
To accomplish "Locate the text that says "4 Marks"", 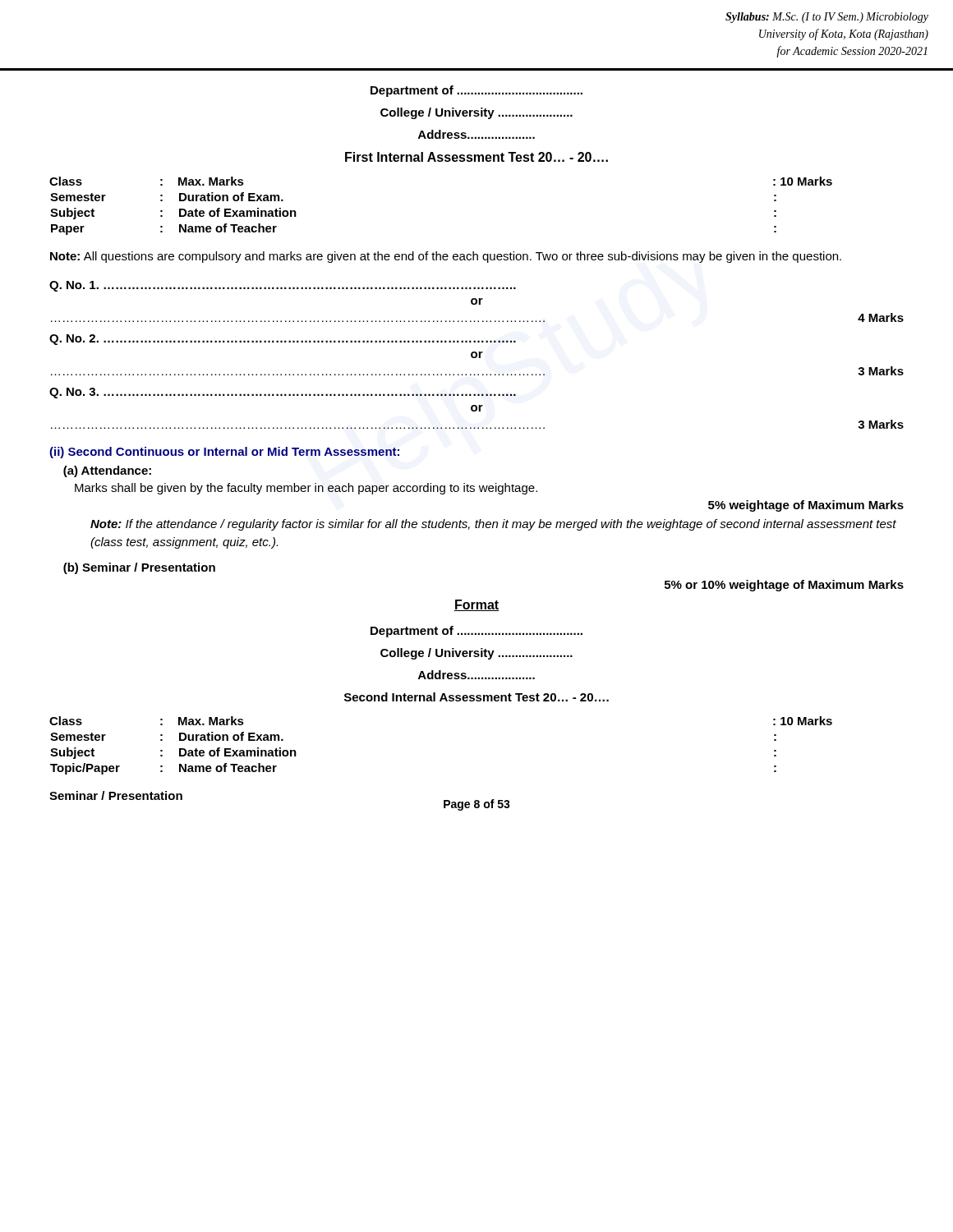I will click(881, 317).
